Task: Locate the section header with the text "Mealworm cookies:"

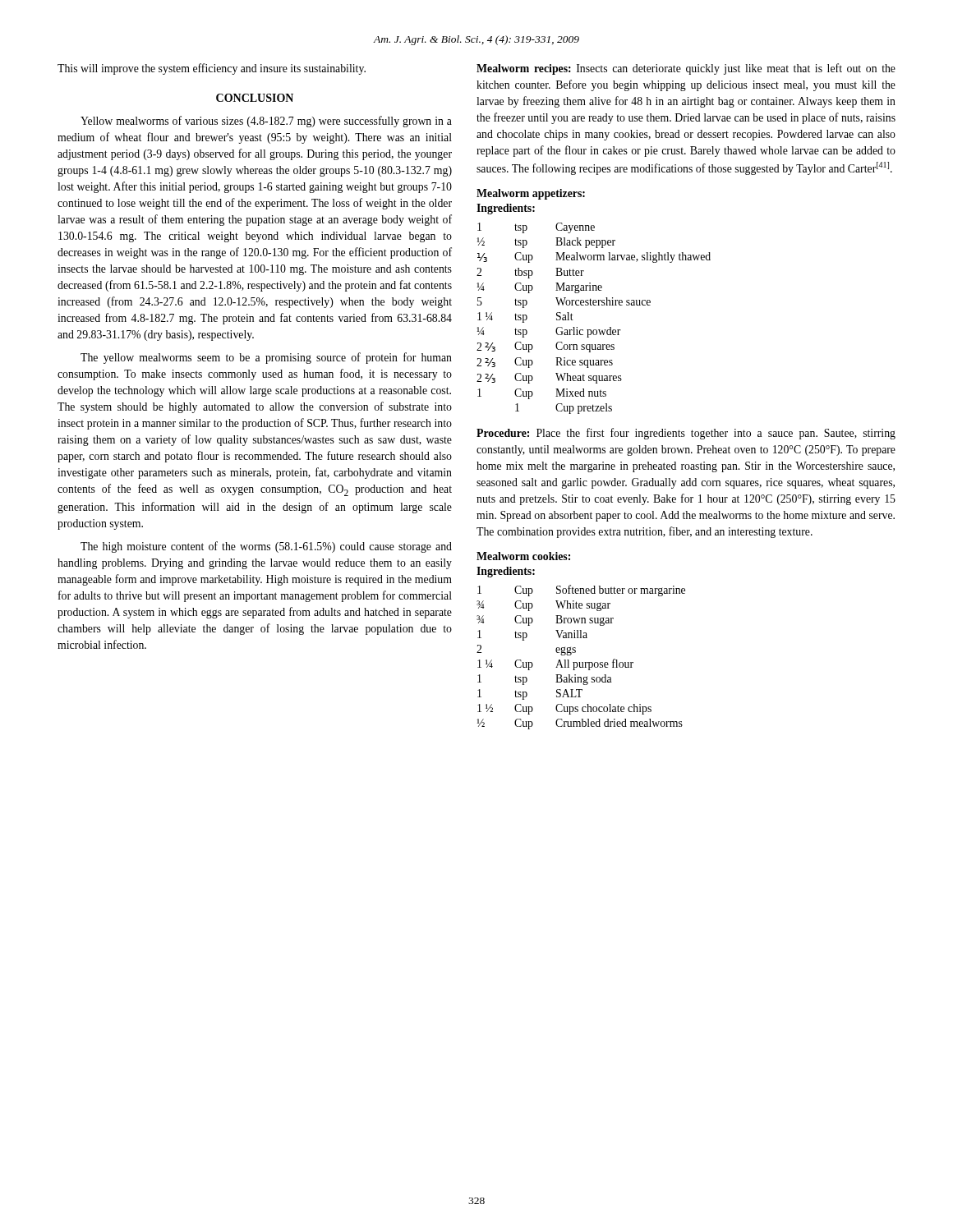Action: (x=524, y=556)
